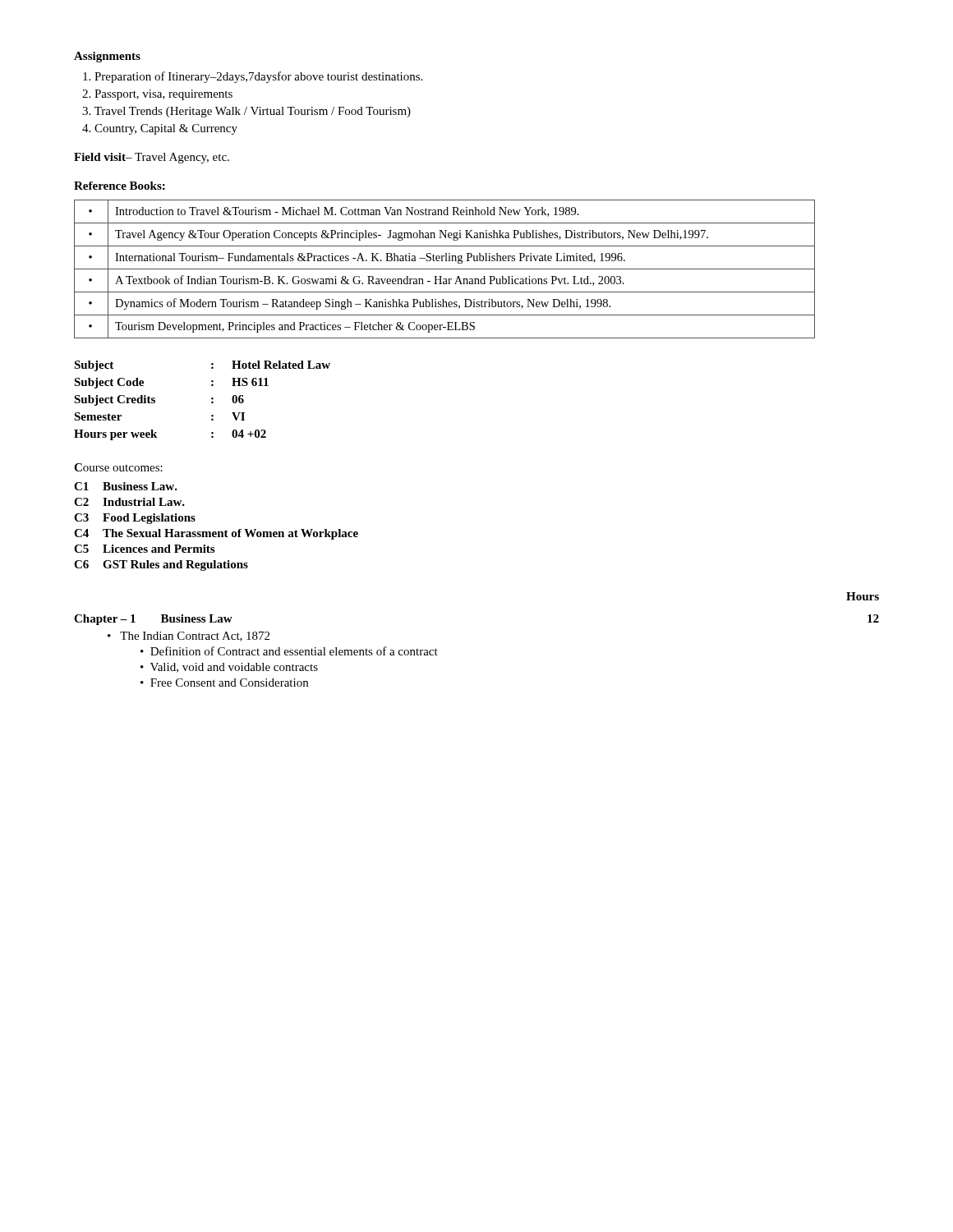Select the text block starting "• Free Consent and Consideration"

click(224, 683)
